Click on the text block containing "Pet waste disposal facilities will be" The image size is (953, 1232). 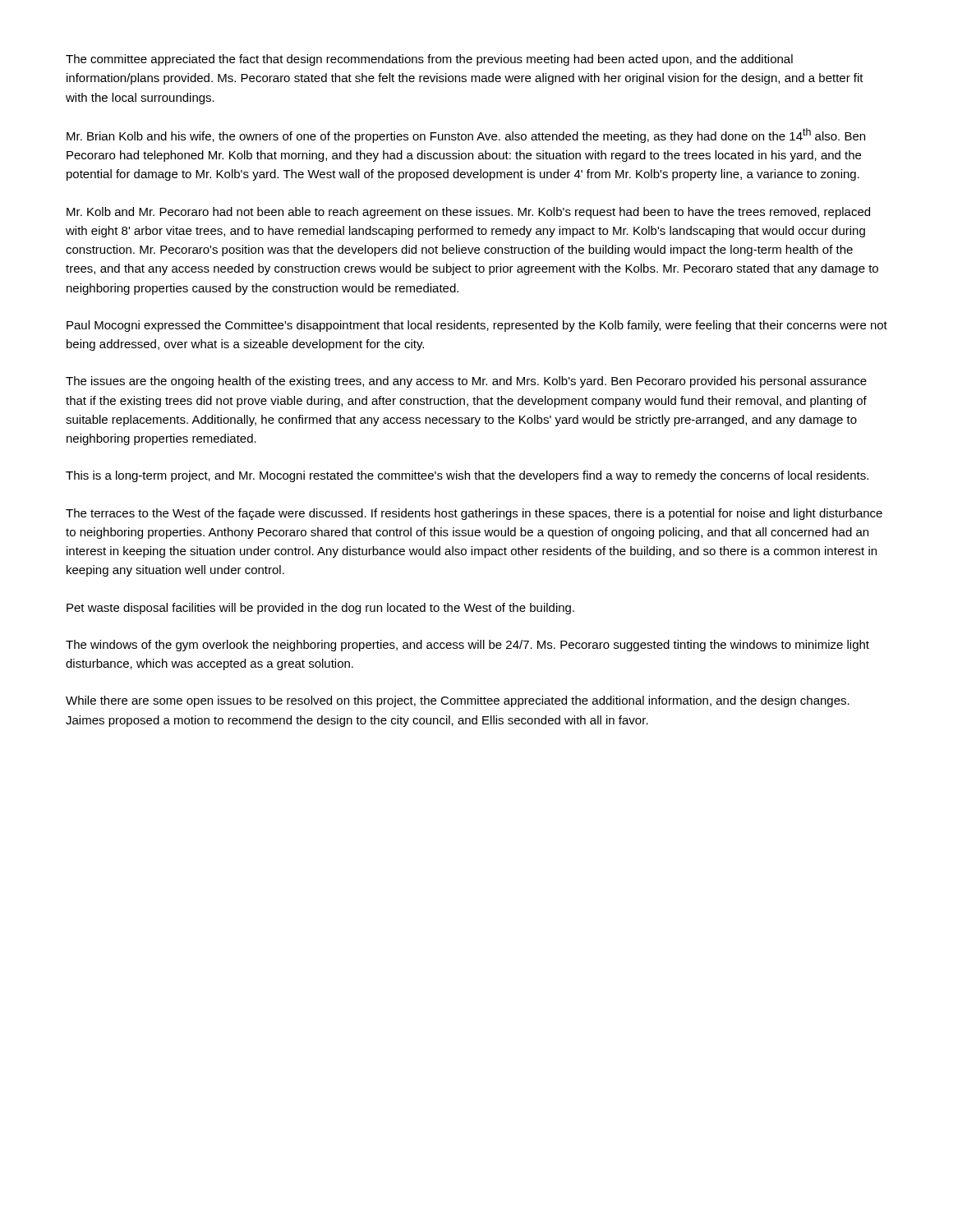(x=320, y=607)
